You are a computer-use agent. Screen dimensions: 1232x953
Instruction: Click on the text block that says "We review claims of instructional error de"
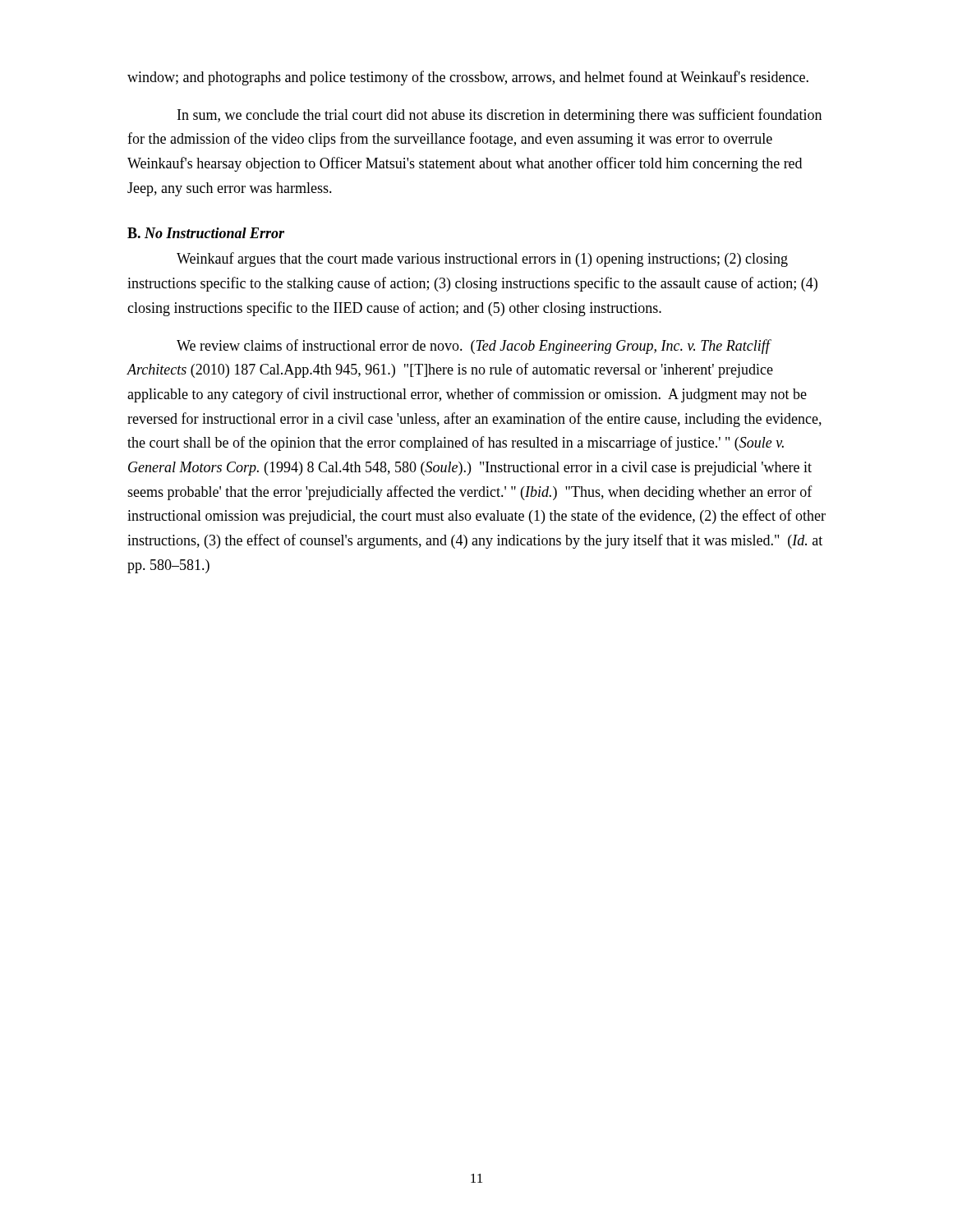coord(476,456)
